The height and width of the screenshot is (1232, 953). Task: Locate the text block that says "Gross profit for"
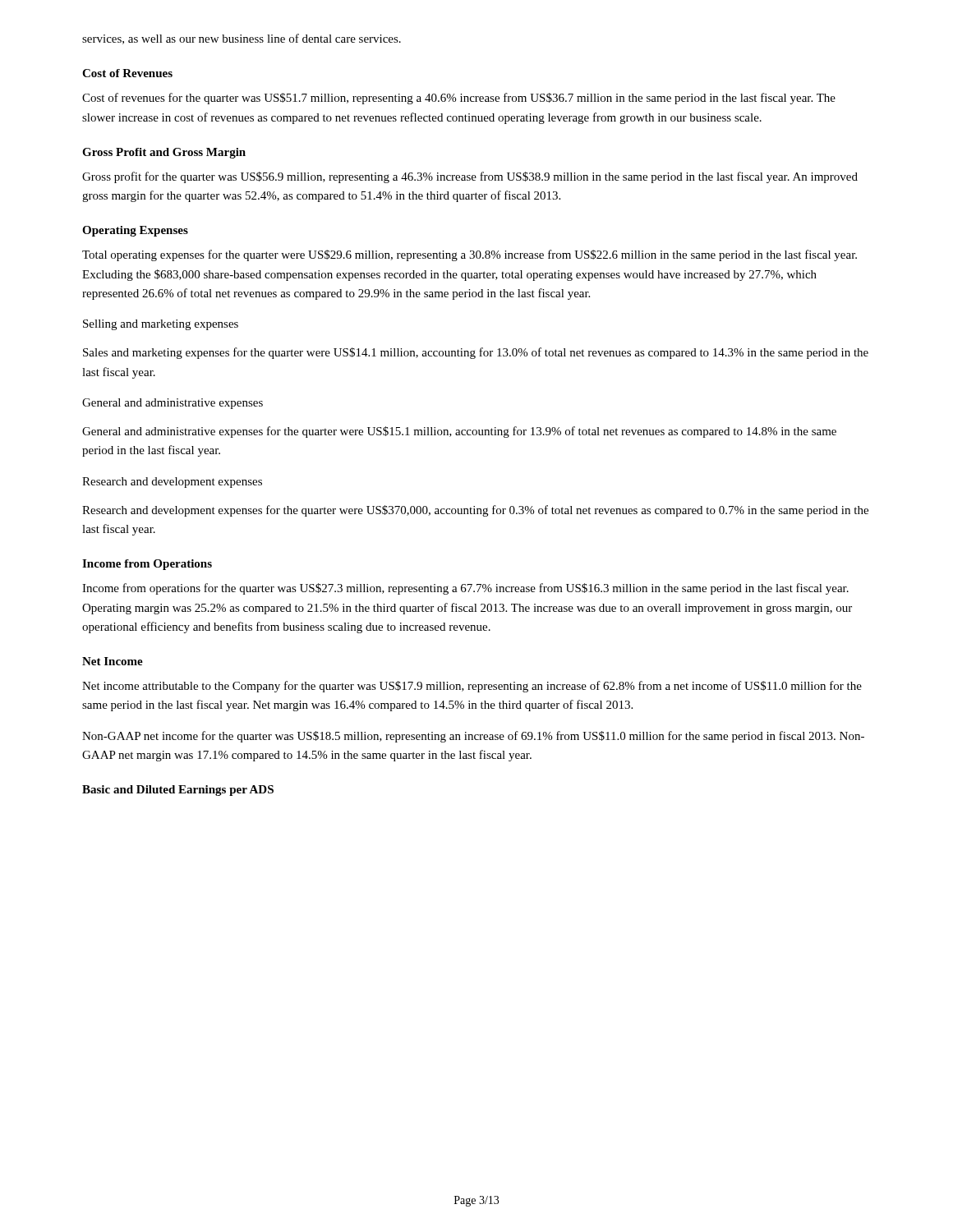[470, 186]
